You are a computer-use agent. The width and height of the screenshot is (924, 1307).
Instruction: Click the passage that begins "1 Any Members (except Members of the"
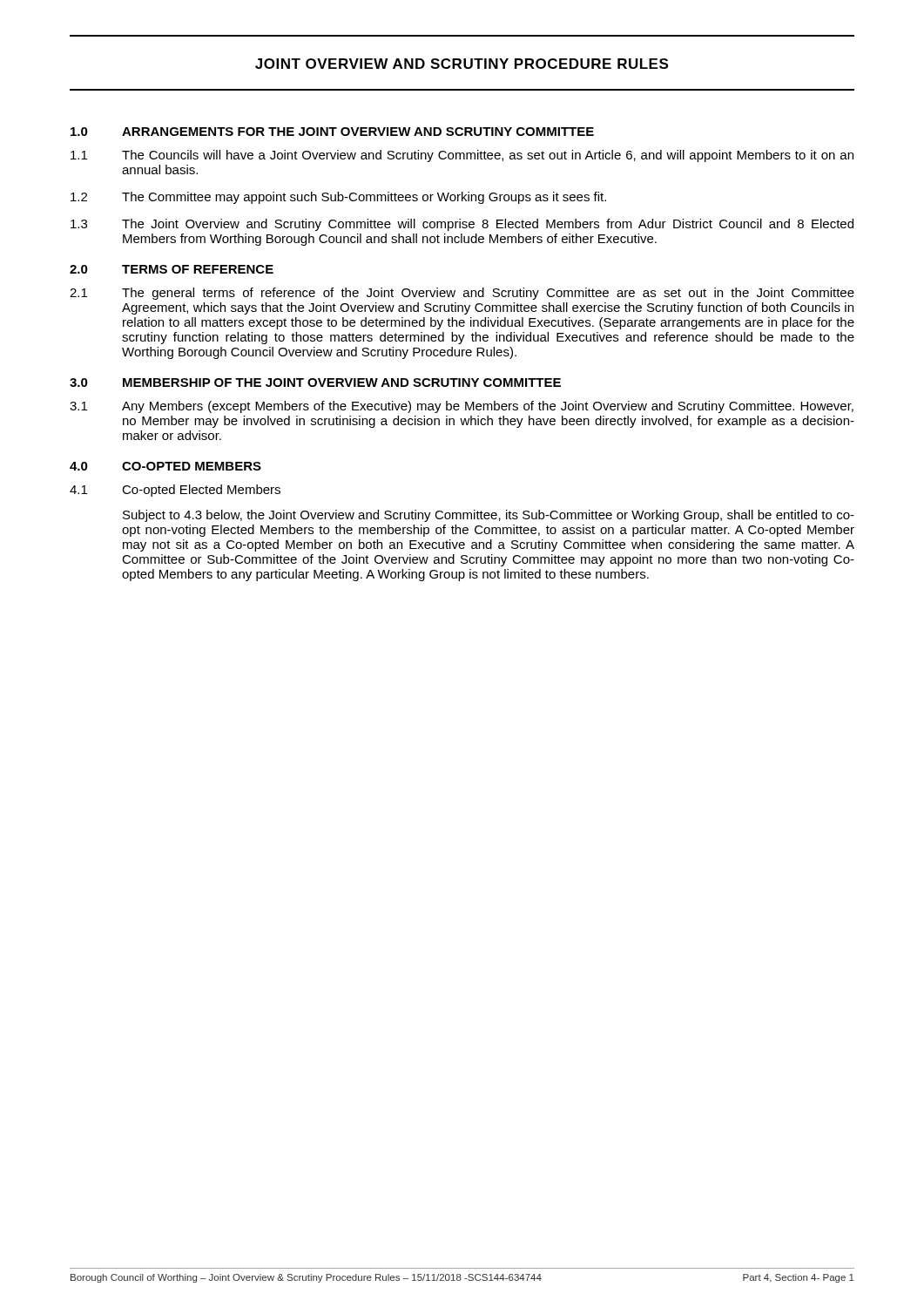(x=462, y=420)
